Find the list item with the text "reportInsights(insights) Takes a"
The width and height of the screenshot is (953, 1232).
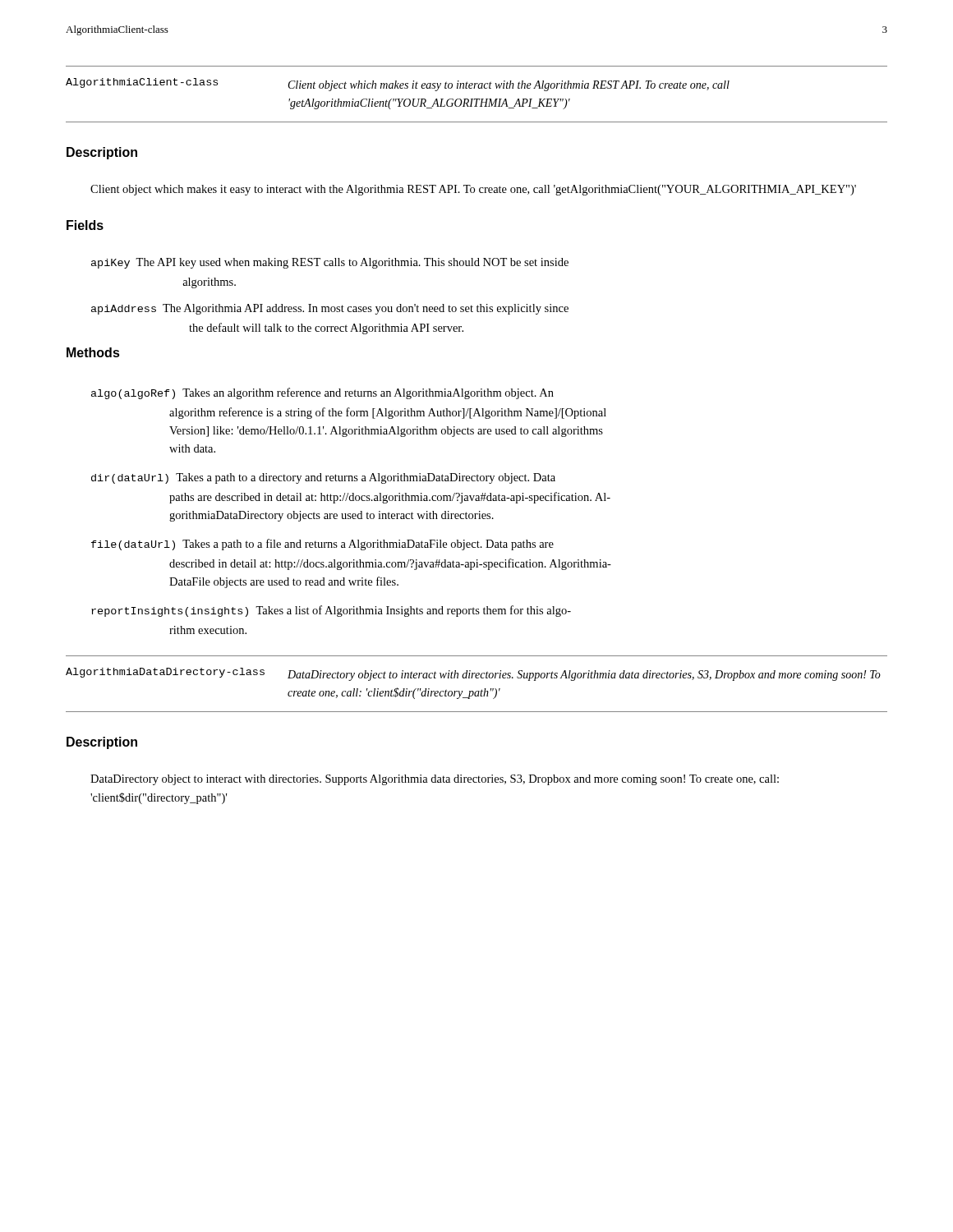pos(331,620)
